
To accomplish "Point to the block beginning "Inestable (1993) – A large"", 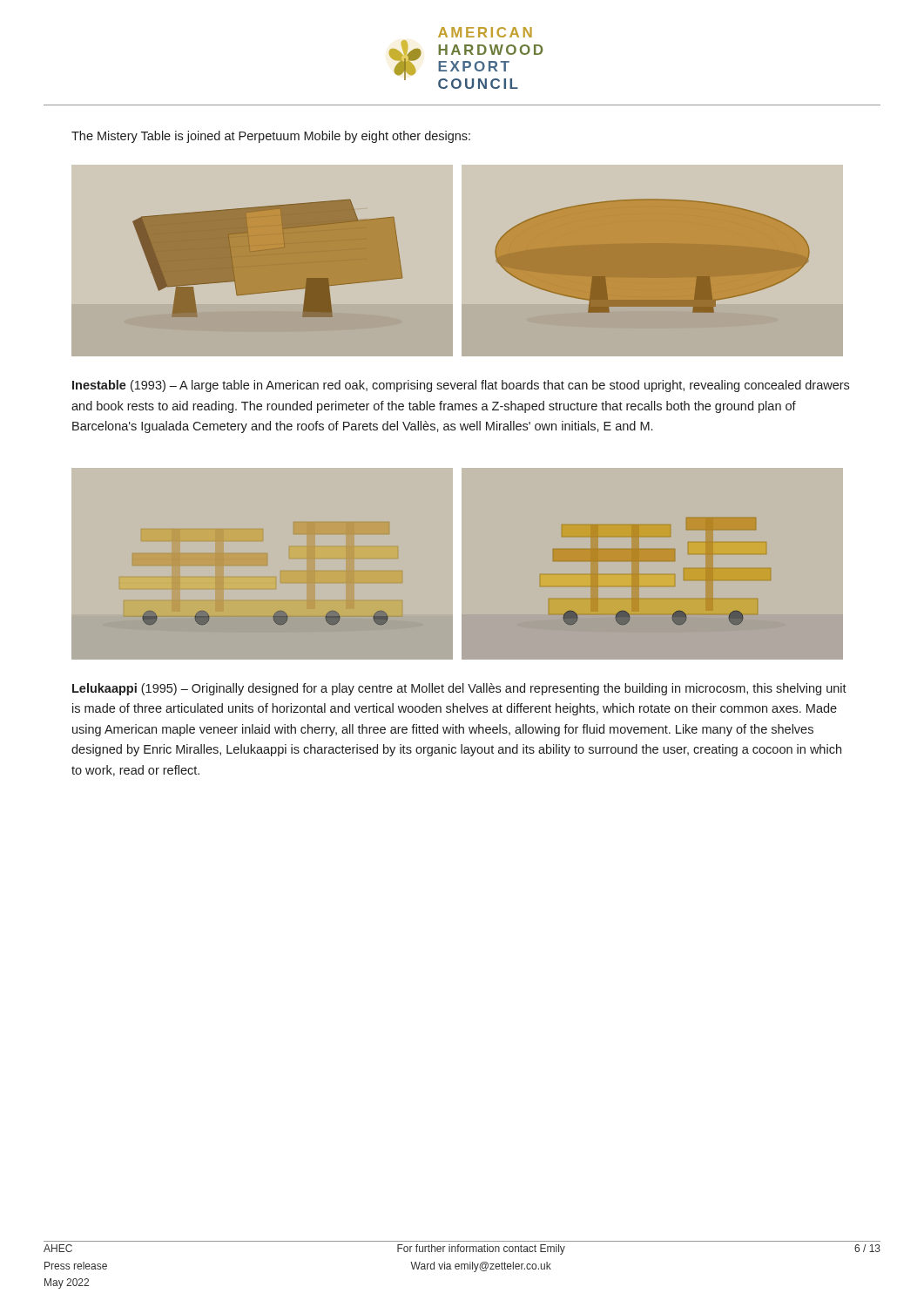I will pos(461,406).
